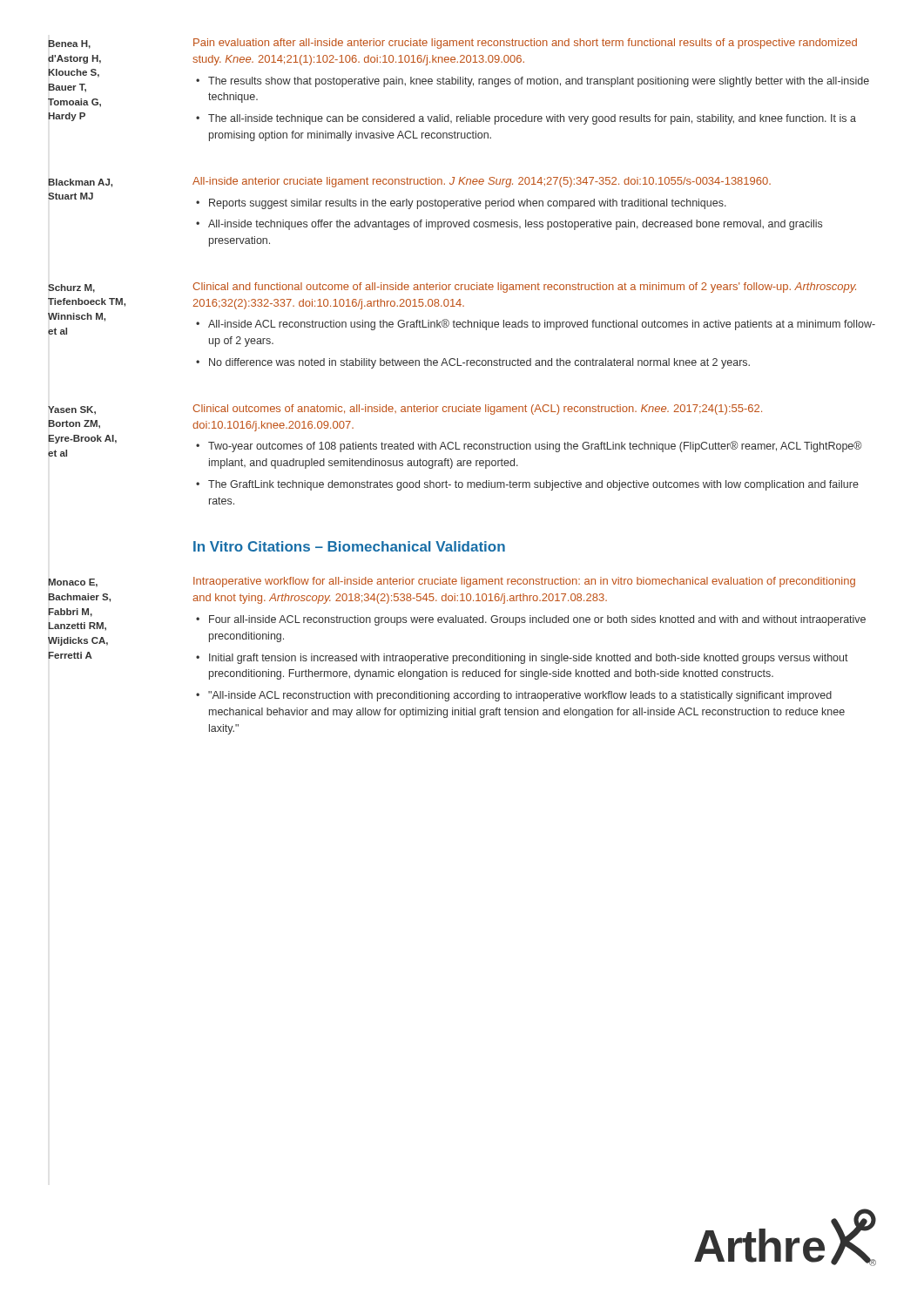Locate the block starting "Initial graft tension is increased"
The height and width of the screenshot is (1307, 924).
[x=528, y=666]
